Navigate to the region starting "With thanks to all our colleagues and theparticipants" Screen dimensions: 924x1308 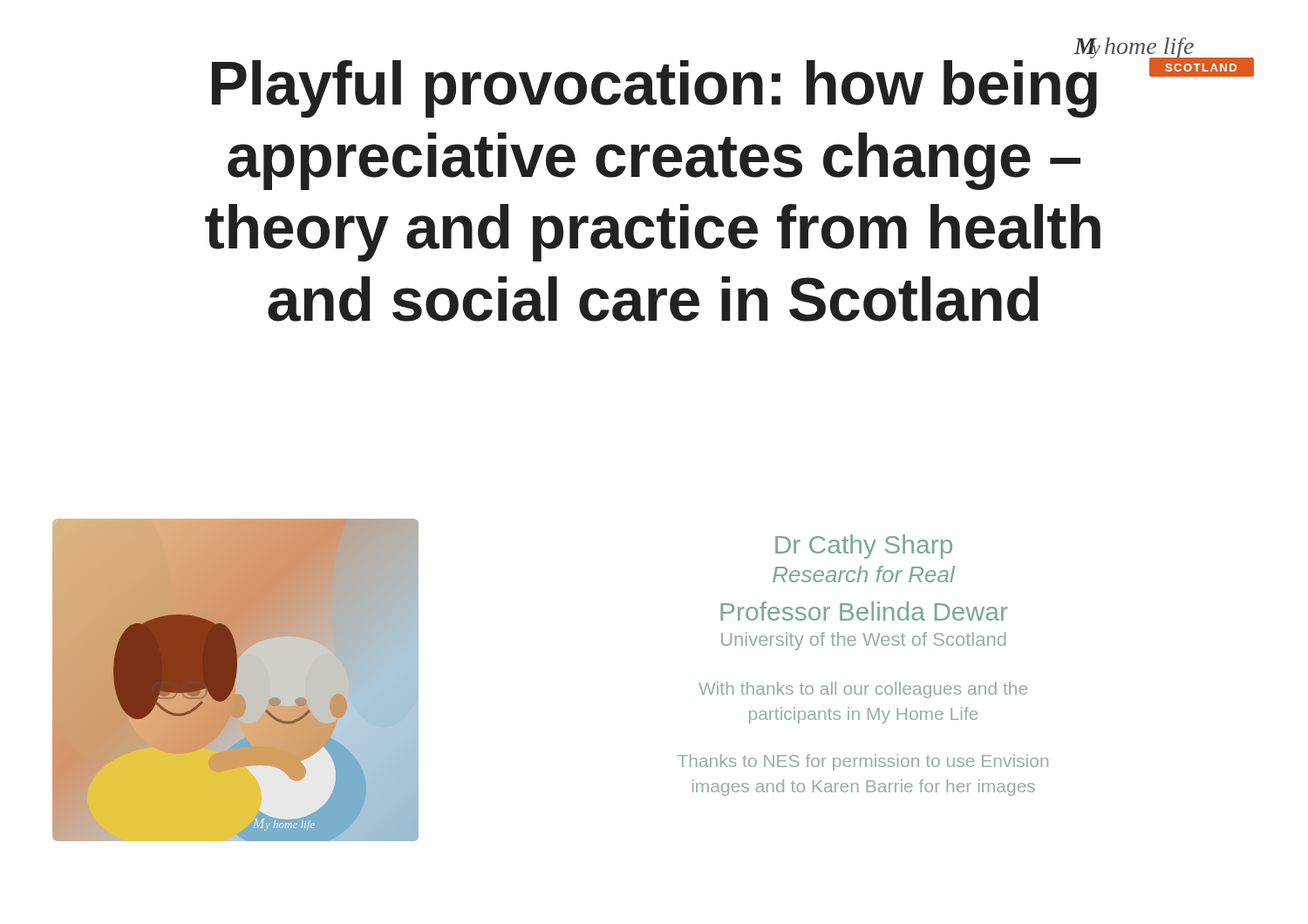(863, 701)
